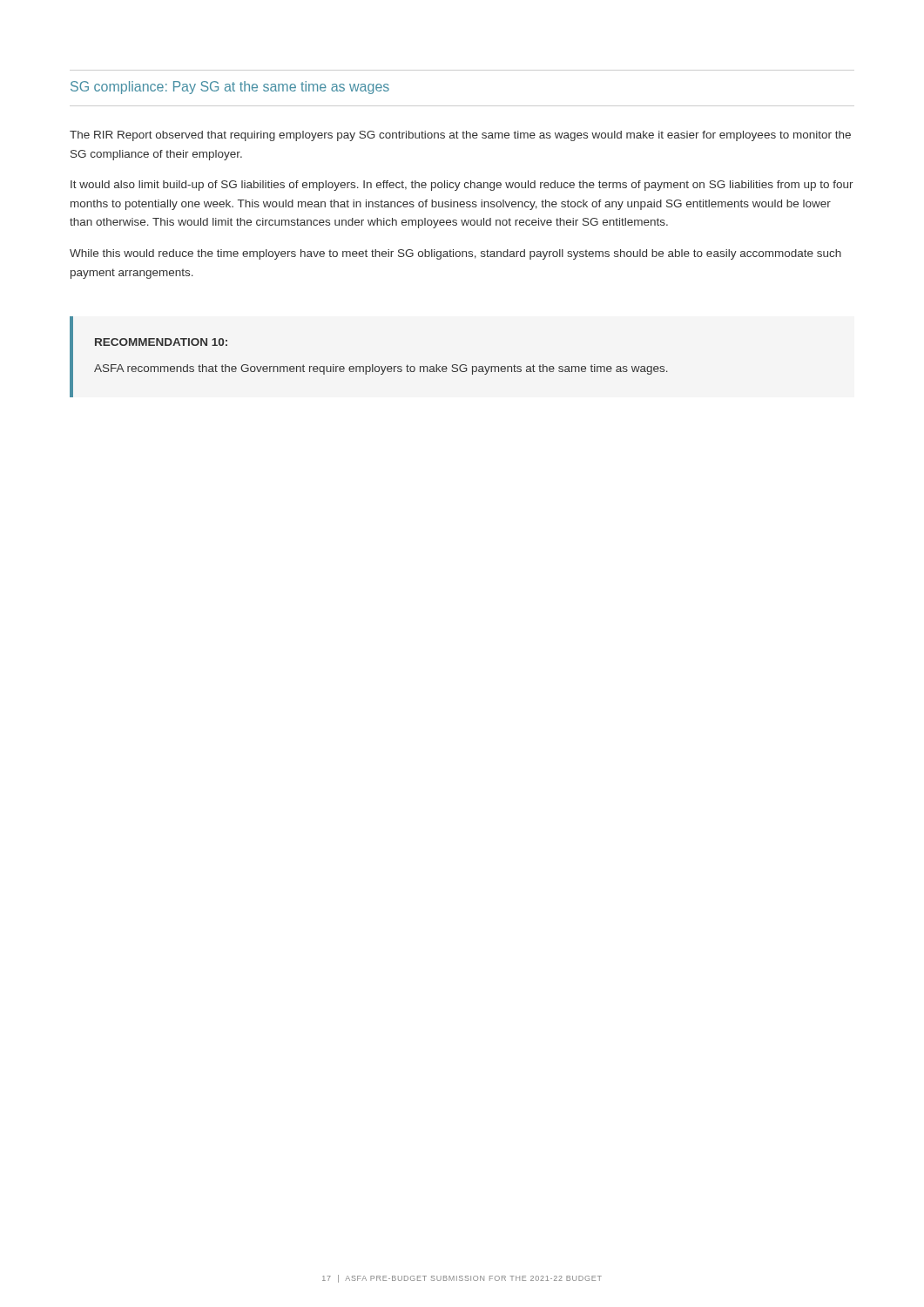Find the section header on this page that starts "SG compliance: Pay SG"

[230, 88]
